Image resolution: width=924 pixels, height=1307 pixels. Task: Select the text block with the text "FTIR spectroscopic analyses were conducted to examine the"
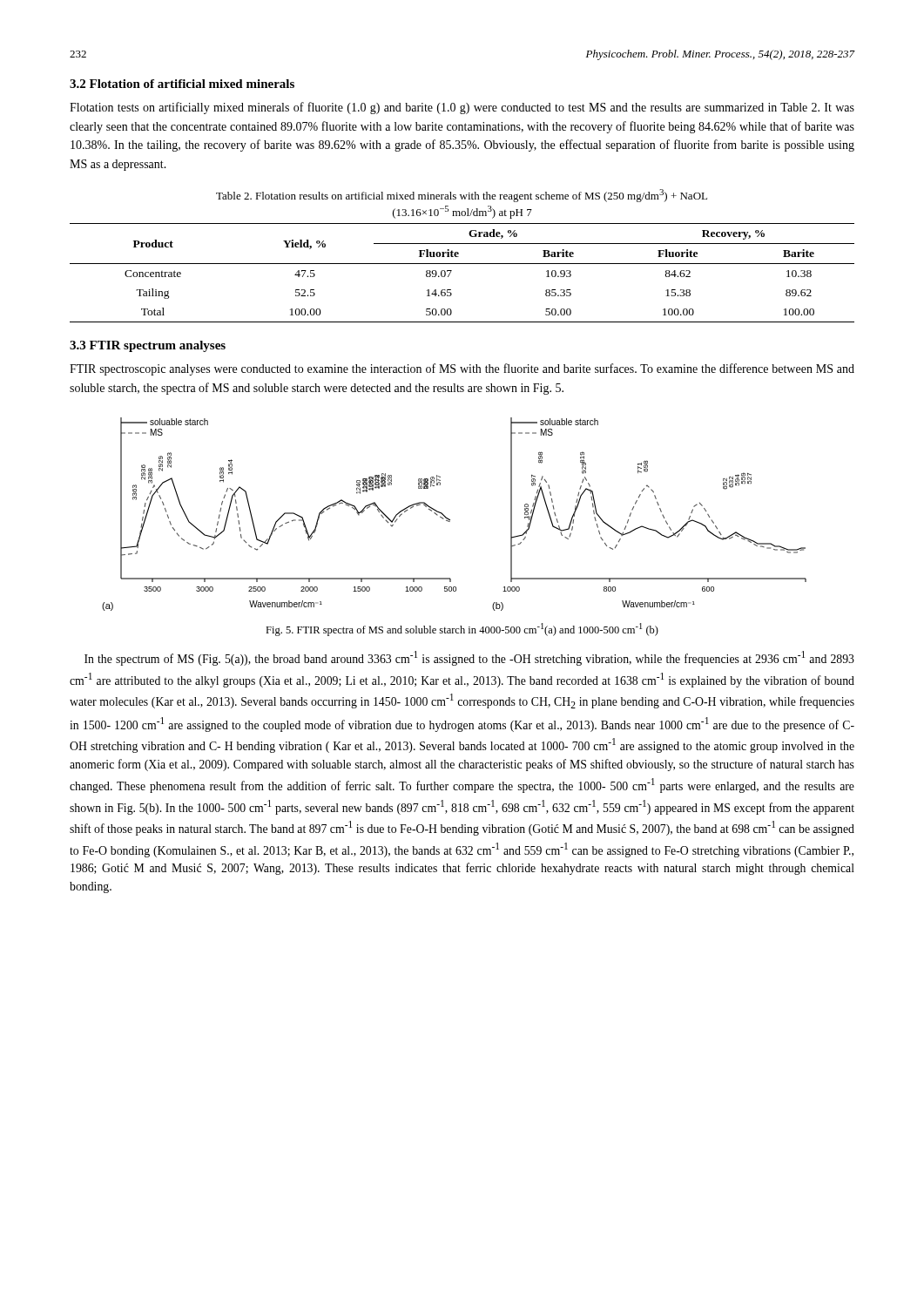[462, 379]
